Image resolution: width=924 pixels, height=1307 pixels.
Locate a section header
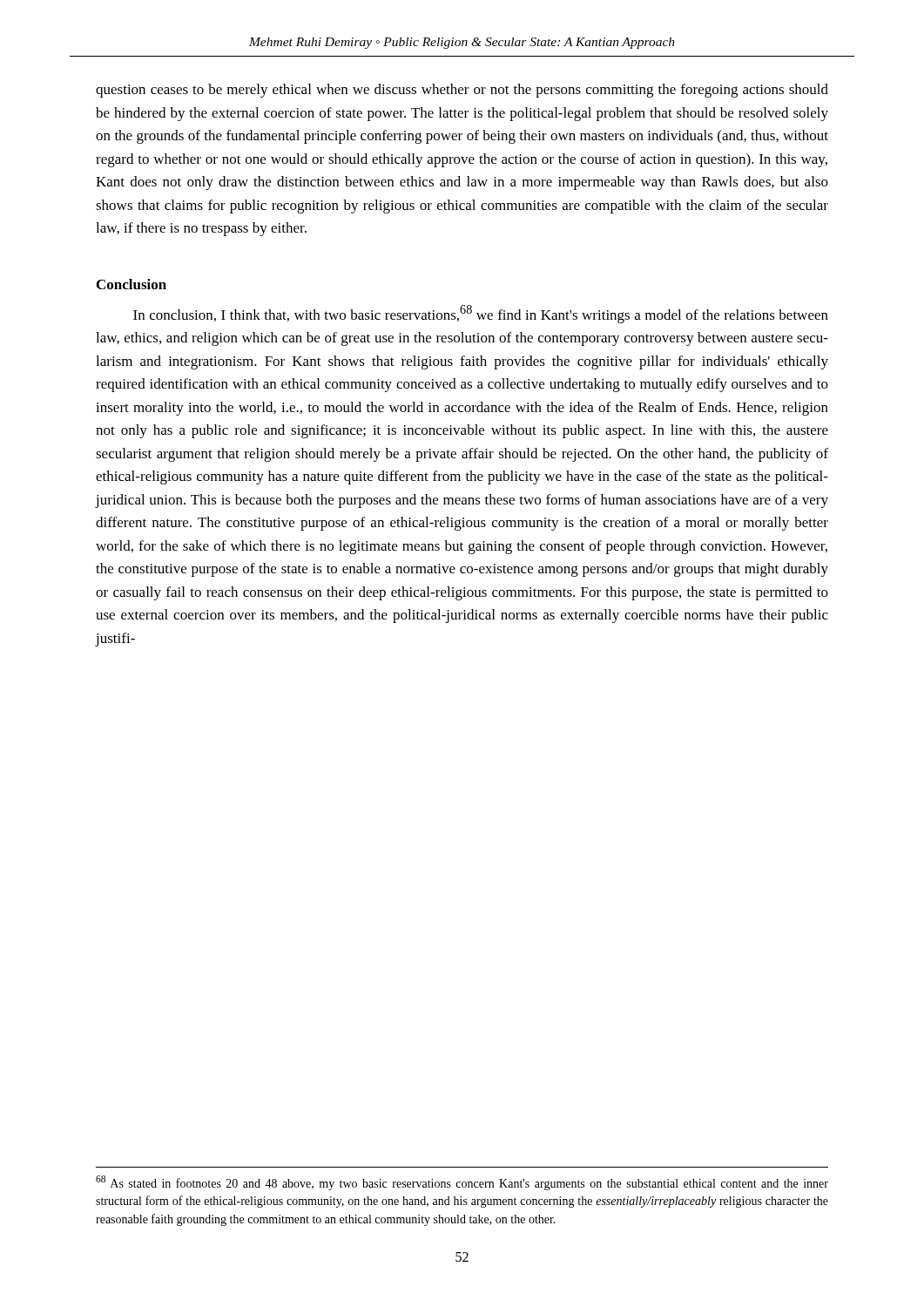131,284
